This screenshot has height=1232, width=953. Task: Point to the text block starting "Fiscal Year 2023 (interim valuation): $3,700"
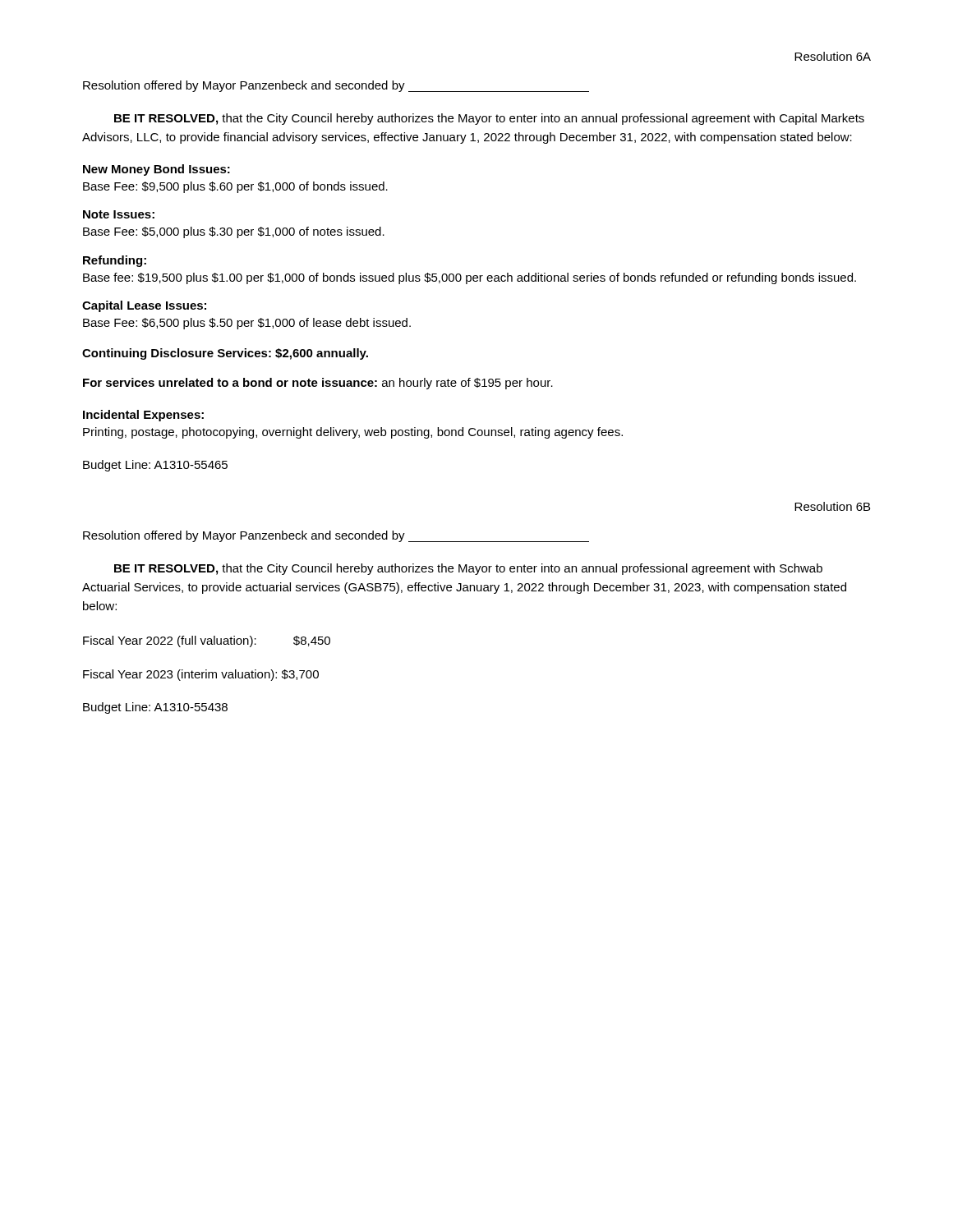(x=201, y=674)
